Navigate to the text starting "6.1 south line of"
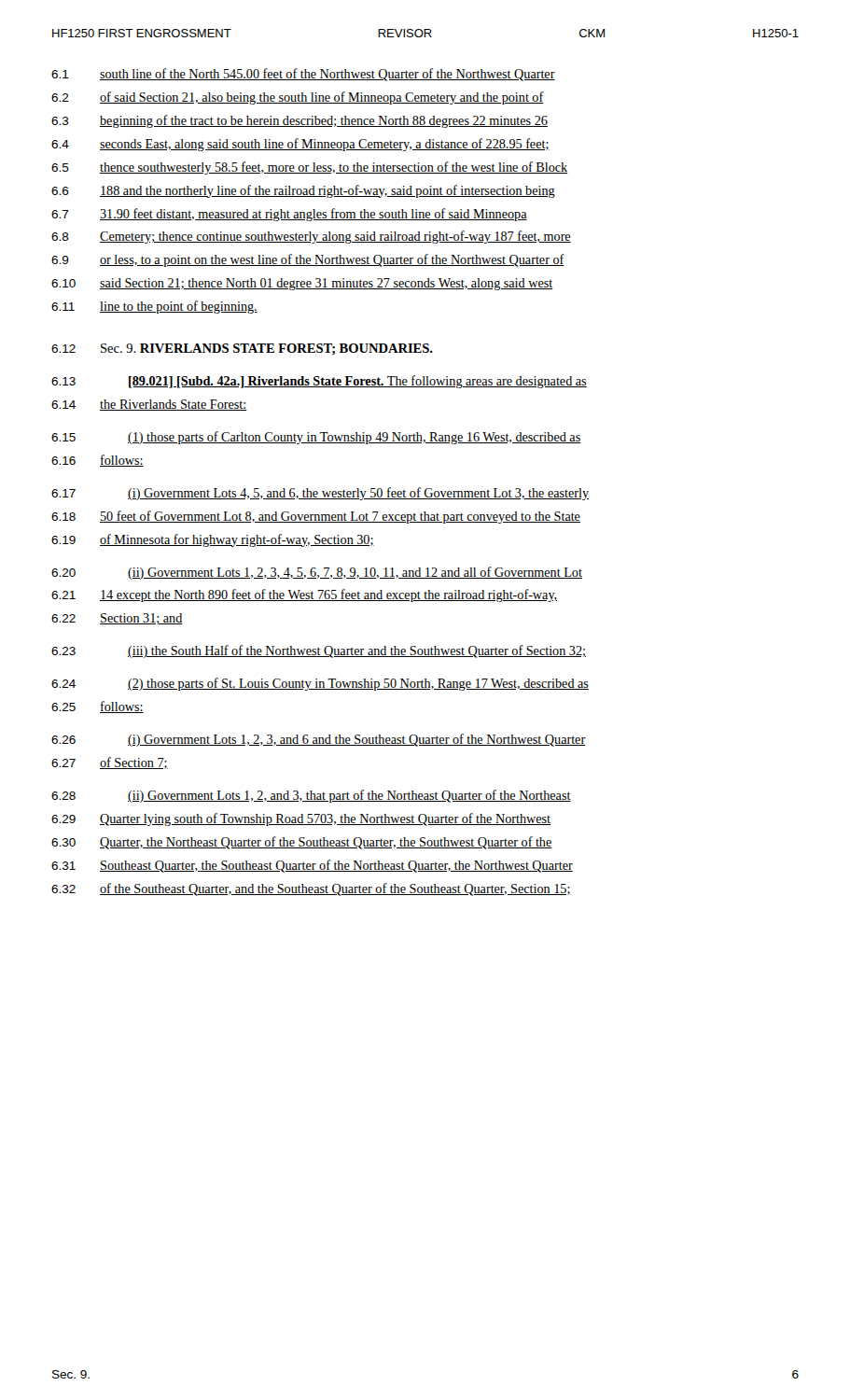 click(x=425, y=74)
